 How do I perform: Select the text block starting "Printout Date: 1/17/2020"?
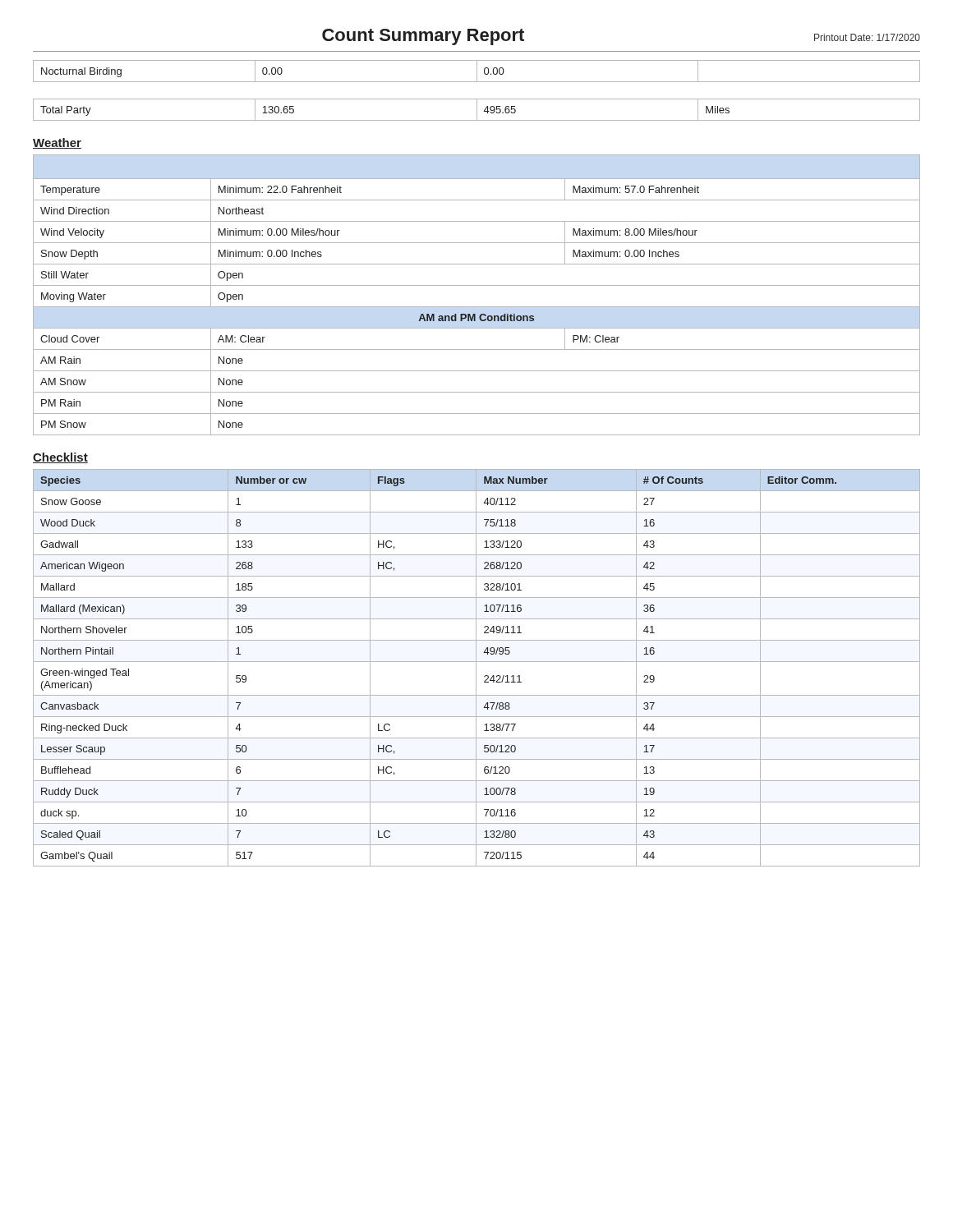[x=867, y=38]
